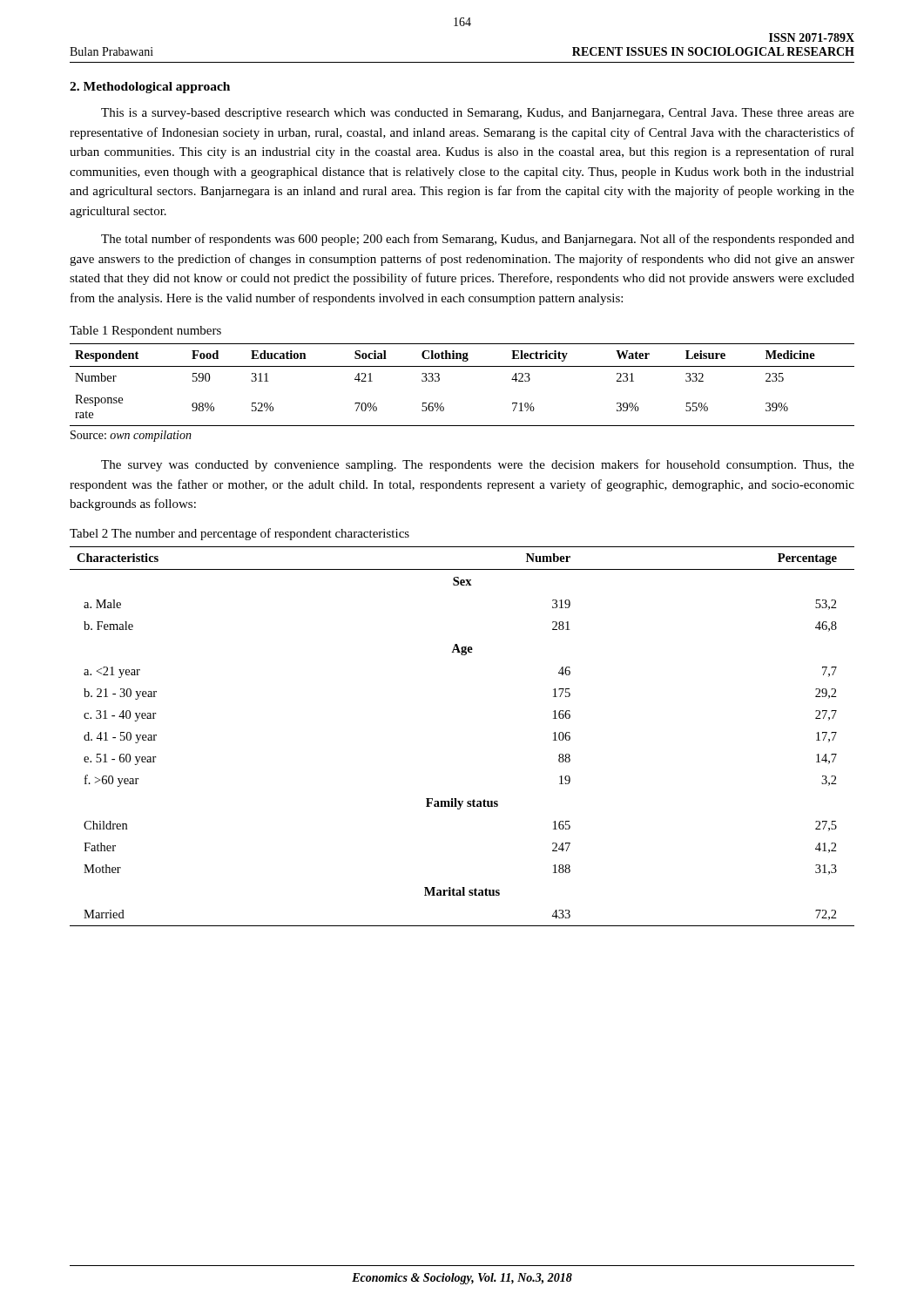Locate the caption that opens with "Tabel 2 The number and percentage of"

[x=240, y=533]
